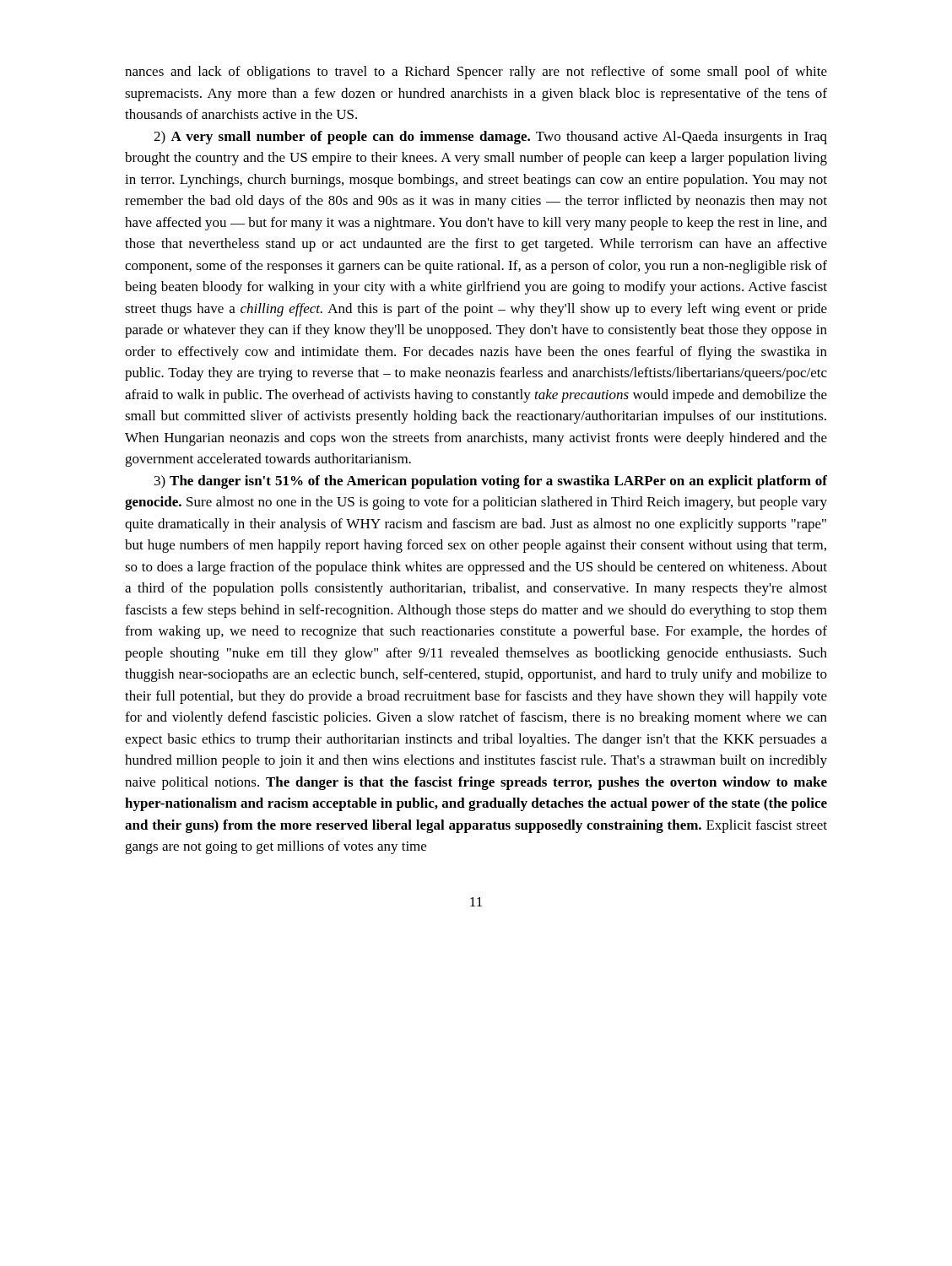This screenshot has width=952, height=1266.
Task: Find the block on this page that starts "nances and lack of obligations to travel to"
Action: click(476, 93)
